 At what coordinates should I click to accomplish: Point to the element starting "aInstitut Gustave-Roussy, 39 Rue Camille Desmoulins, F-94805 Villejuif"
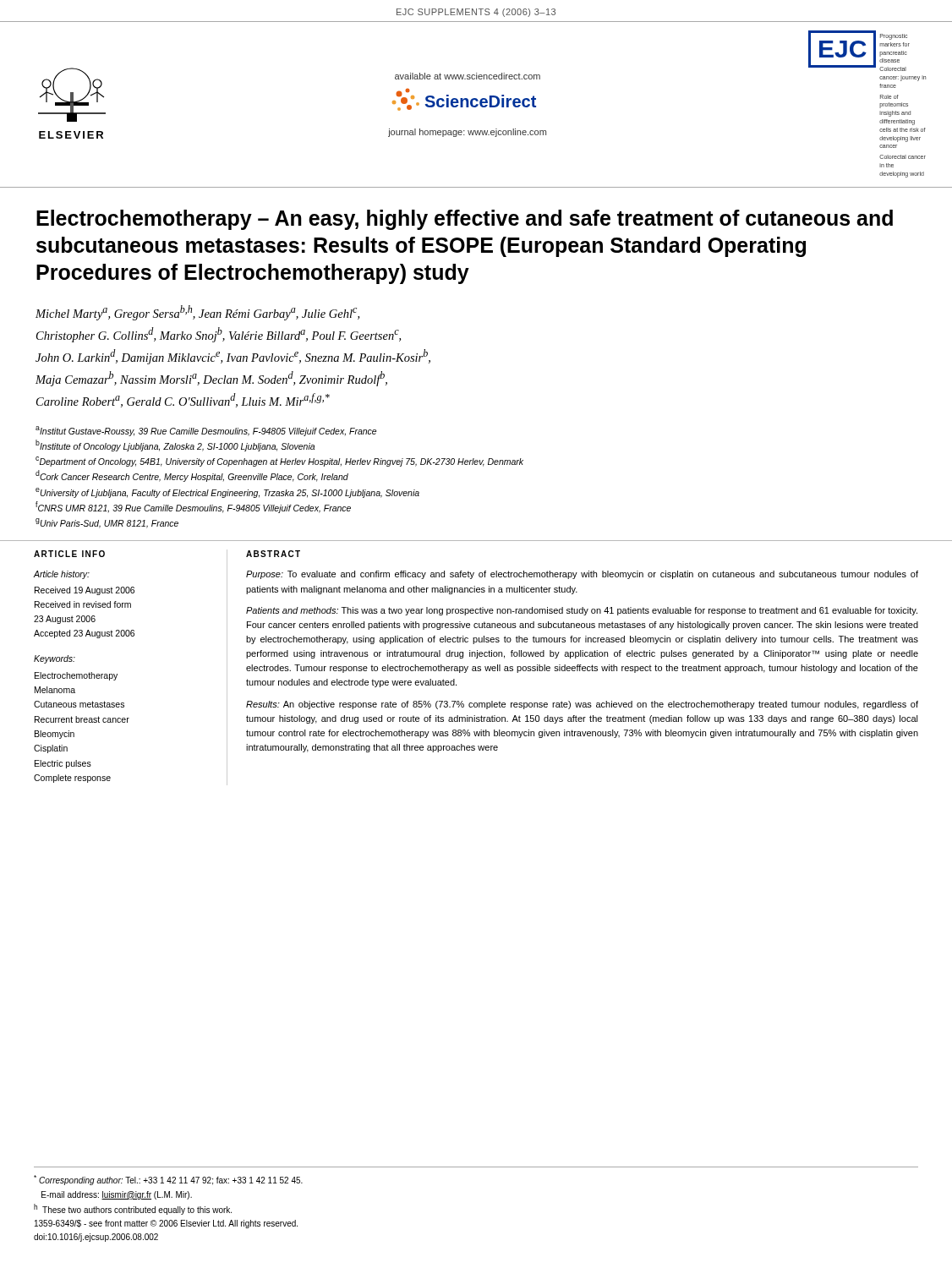tap(476, 476)
